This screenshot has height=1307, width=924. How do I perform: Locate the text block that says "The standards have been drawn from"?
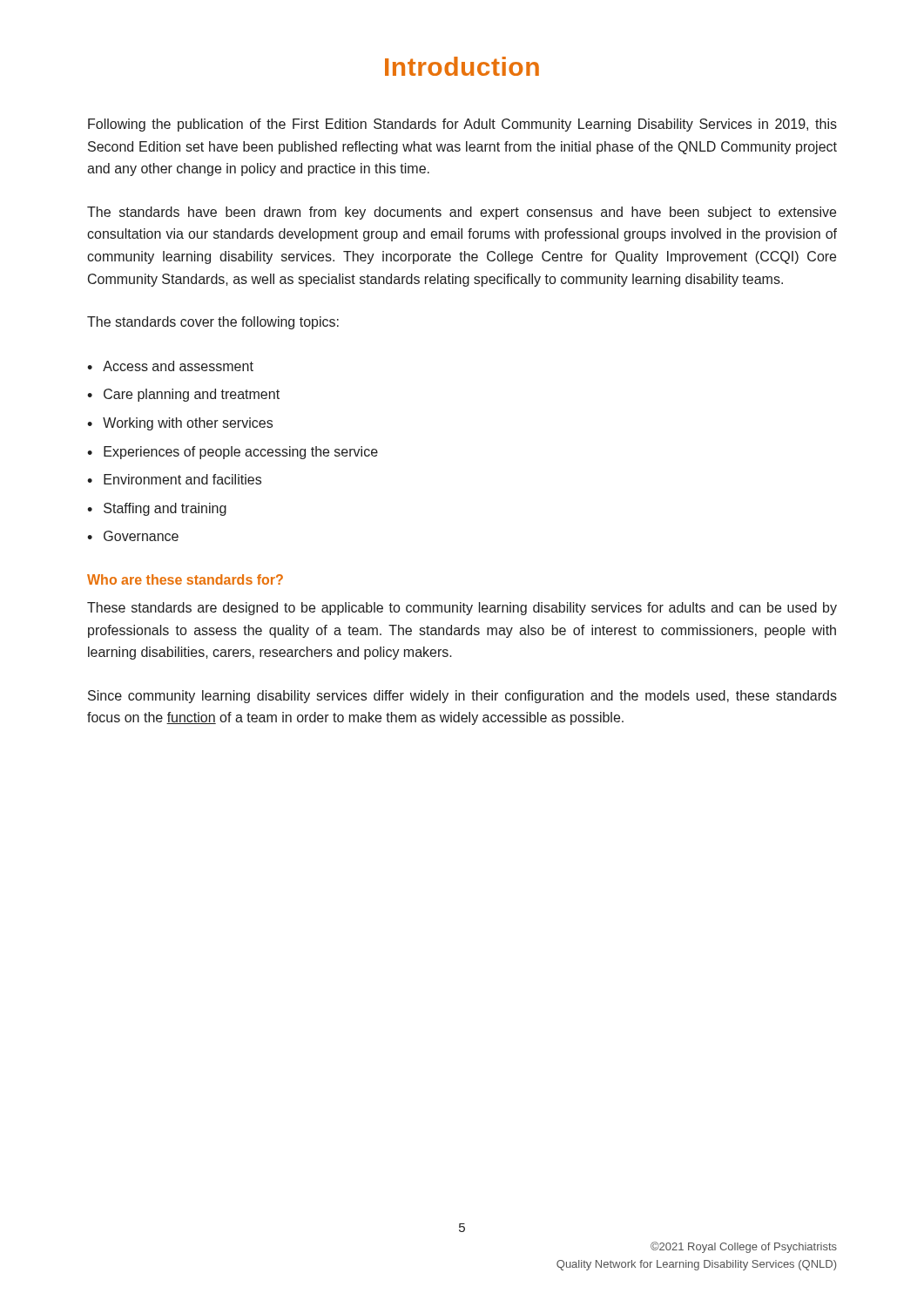click(x=462, y=245)
